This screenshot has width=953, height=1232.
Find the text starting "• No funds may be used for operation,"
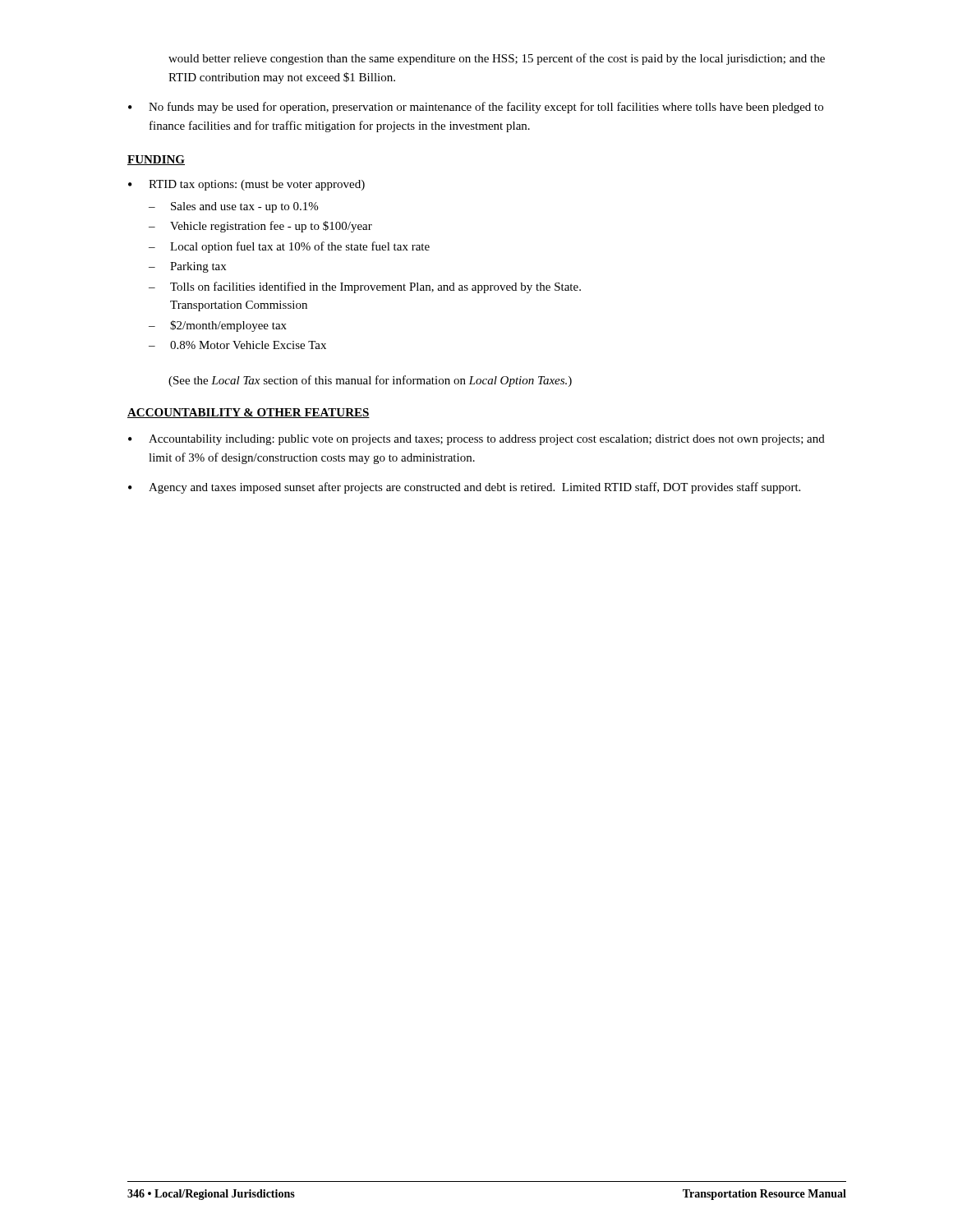coord(487,116)
